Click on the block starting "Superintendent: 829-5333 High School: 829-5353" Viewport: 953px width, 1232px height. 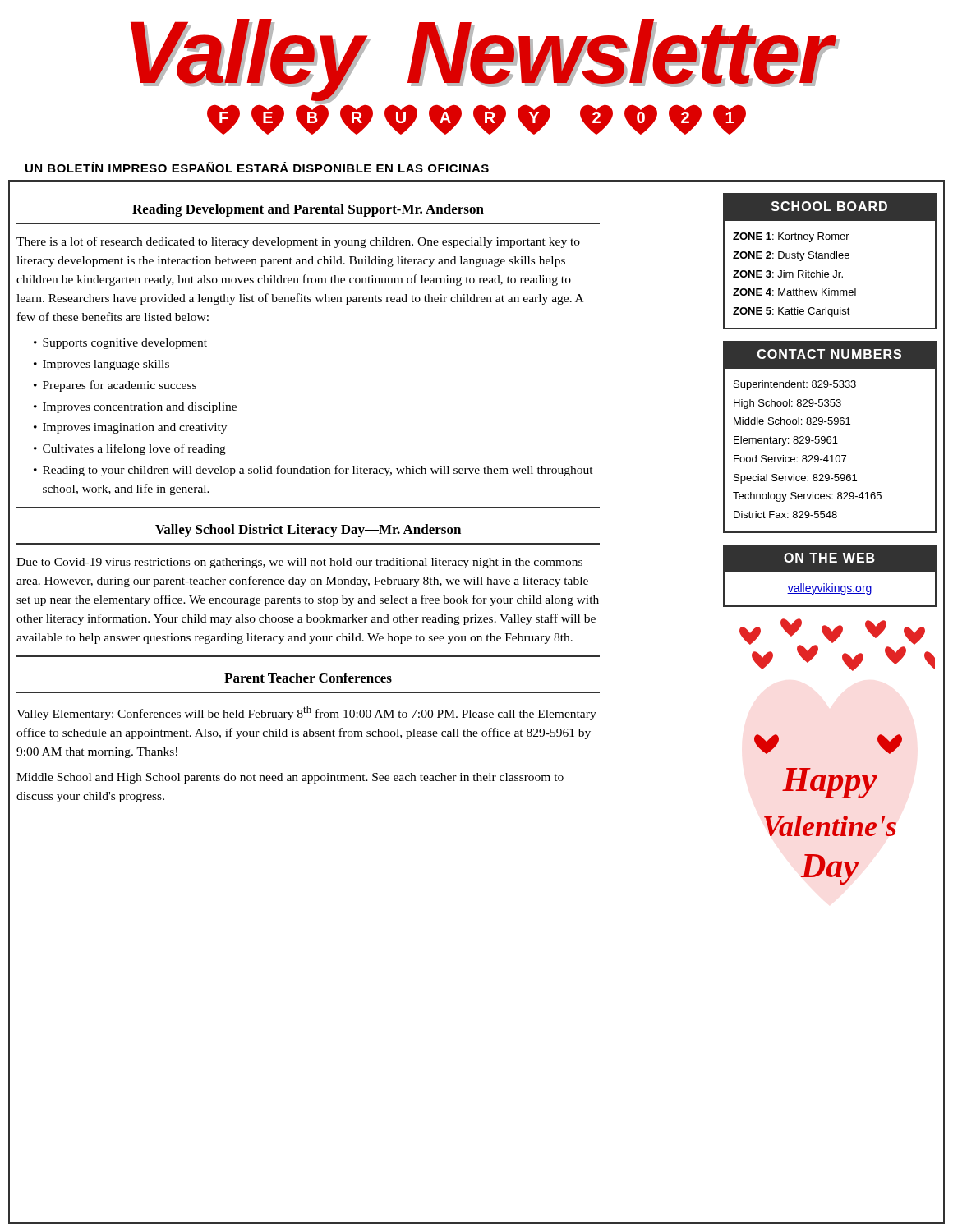coord(830,450)
